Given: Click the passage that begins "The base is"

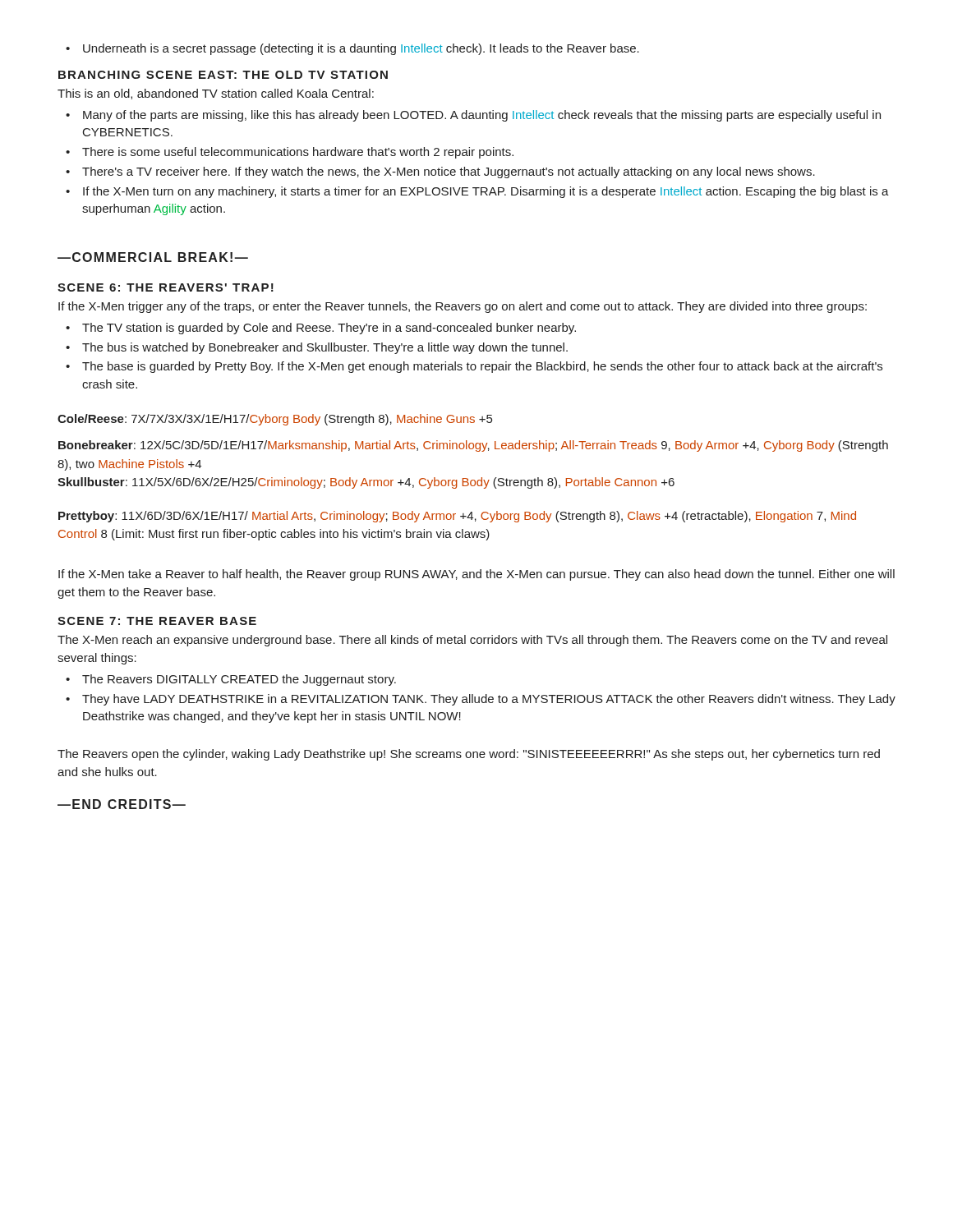Looking at the screenshot, I should 483,375.
